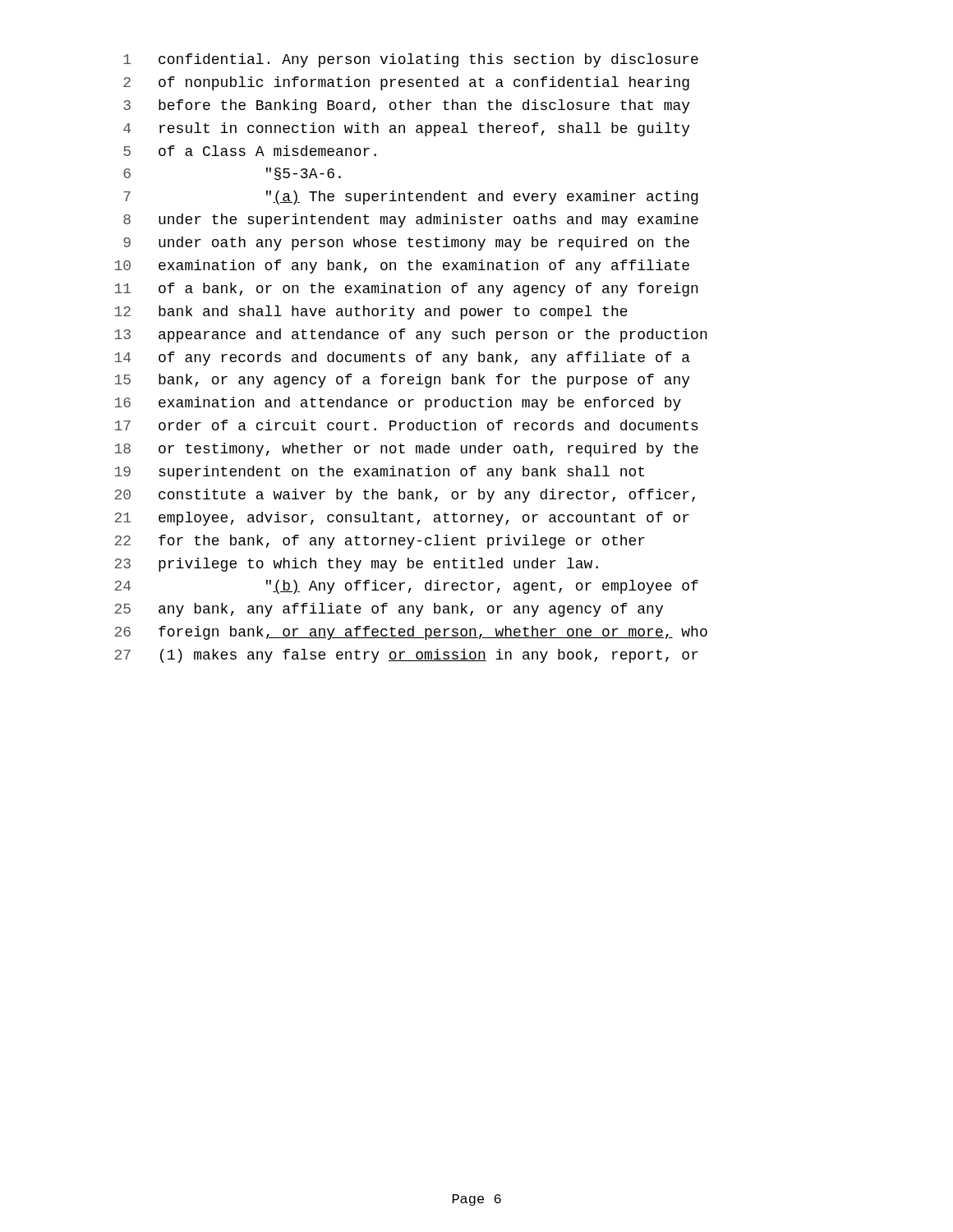Image resolution: width=953 pixels, height=1232 pixels.
Task: Select the list item containing "8 under the superintendent may administer oaths and"
Action: [476, 221]
